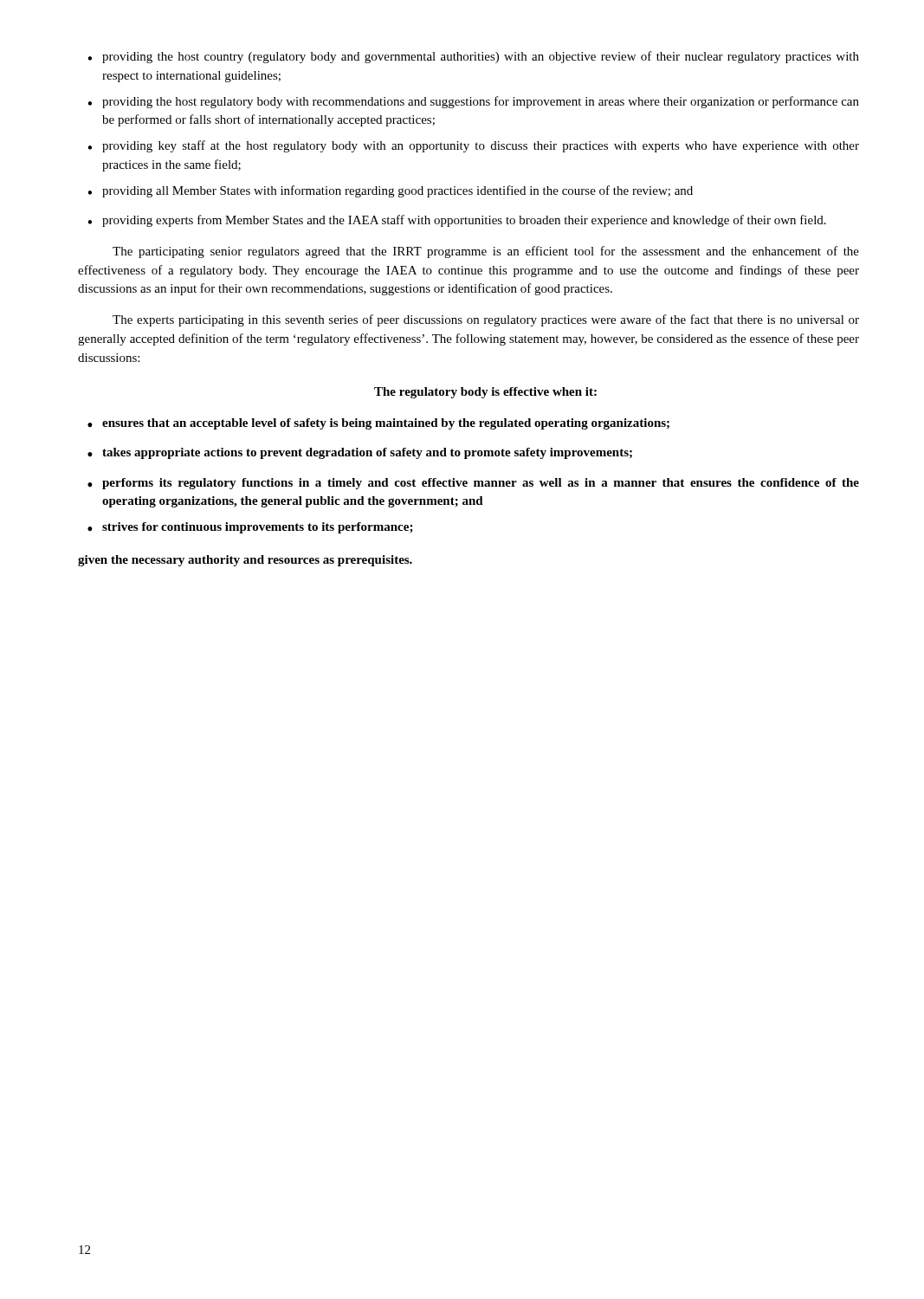Viewport: 924px width, 1299px height.
Task: Select the list item containing "• takes appropriate actions to"
Action: (468, 455)
